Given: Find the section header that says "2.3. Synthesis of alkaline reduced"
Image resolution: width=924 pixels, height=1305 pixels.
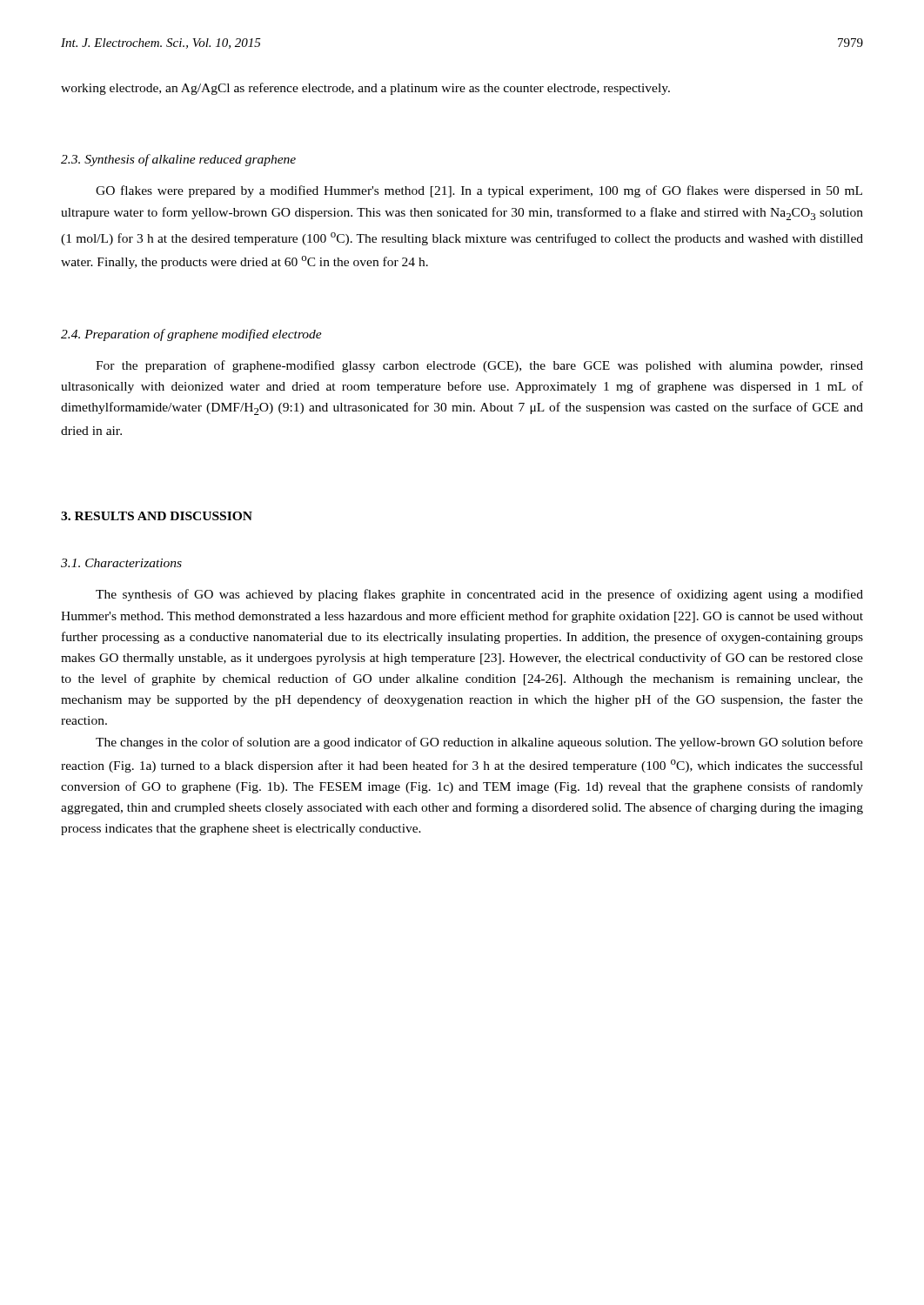Looking at the screenshot, I should tap(178, 159).
